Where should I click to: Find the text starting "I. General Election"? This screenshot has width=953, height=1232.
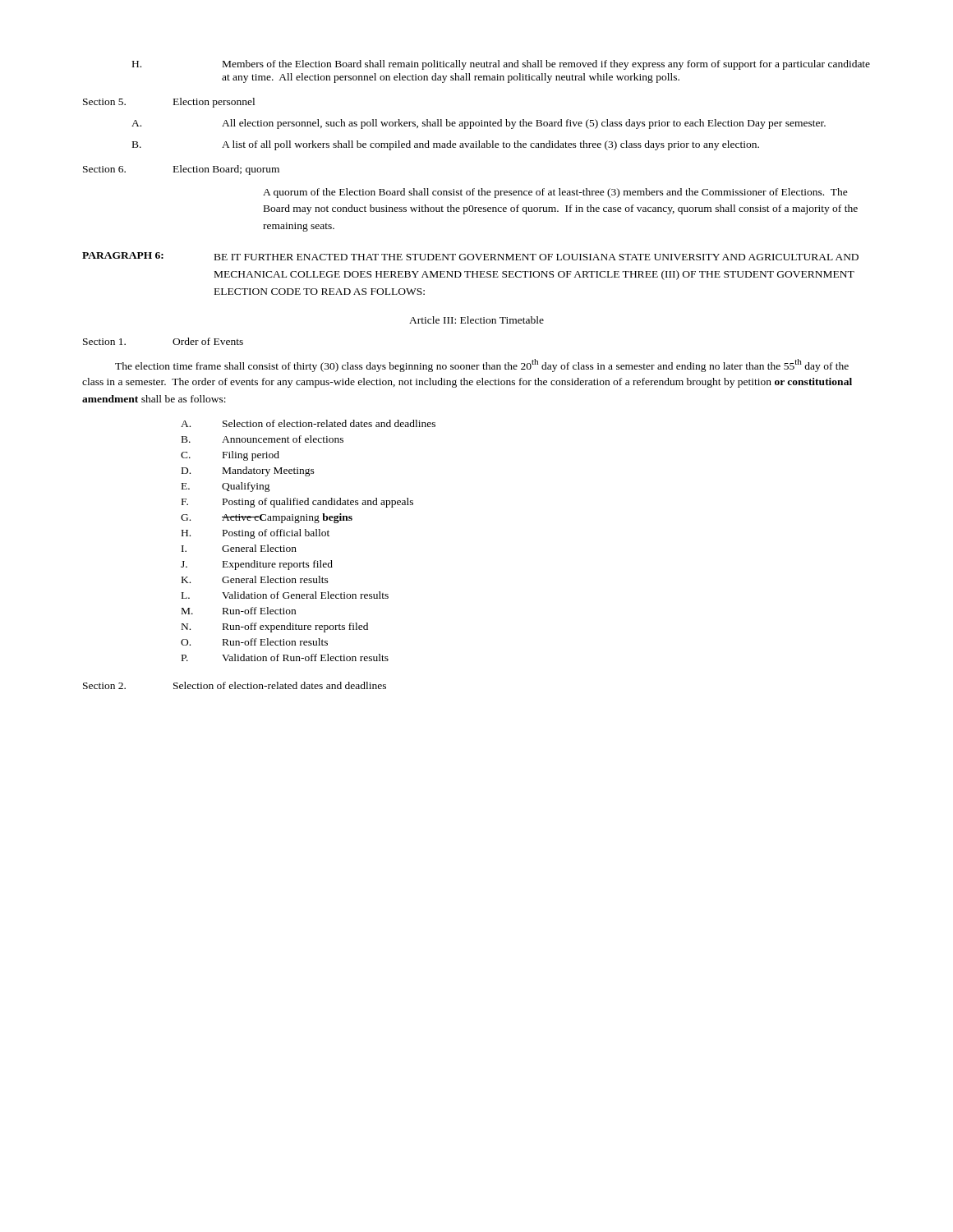[x=239, y=548]
